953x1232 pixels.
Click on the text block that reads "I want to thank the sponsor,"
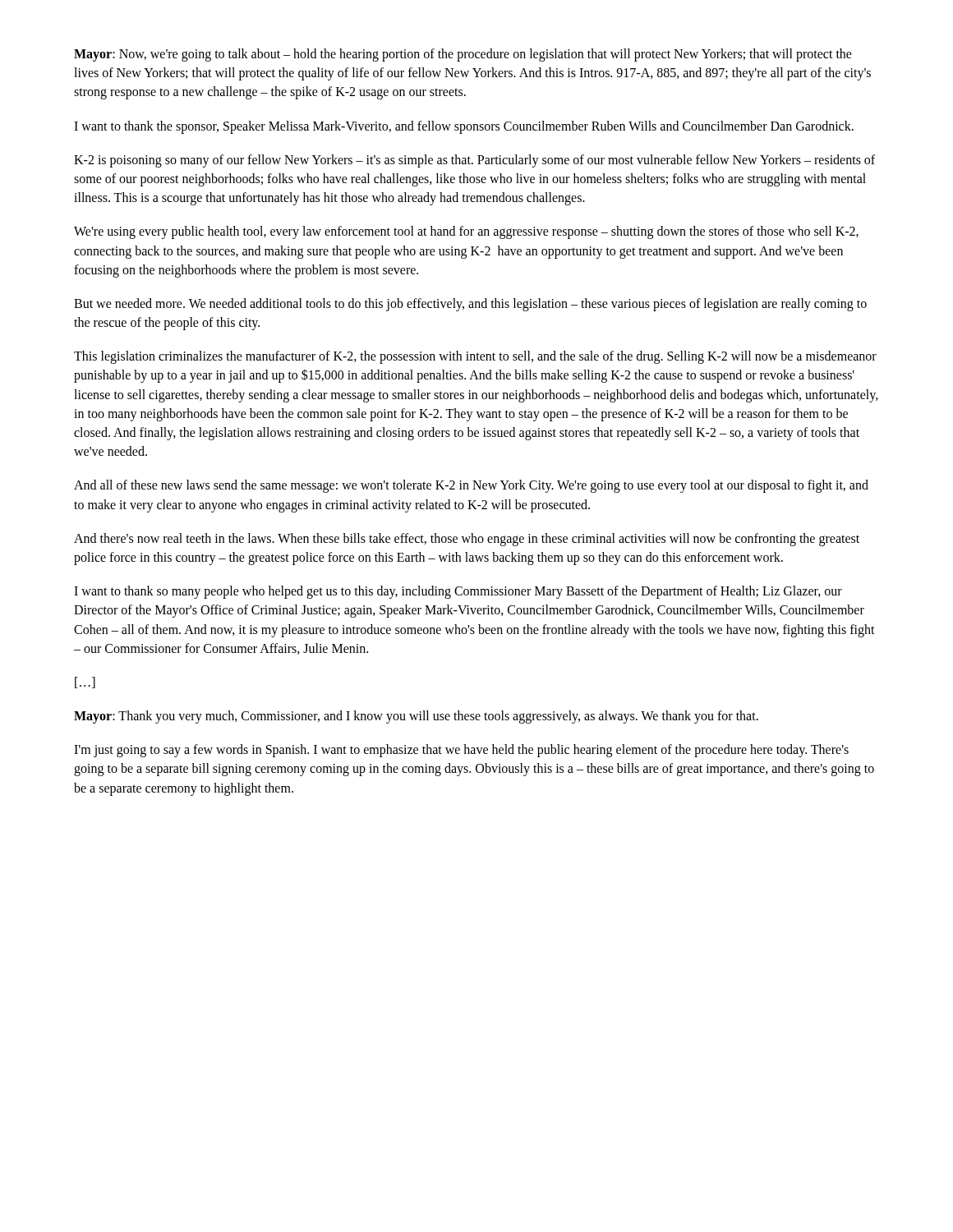tap(464, 126)
